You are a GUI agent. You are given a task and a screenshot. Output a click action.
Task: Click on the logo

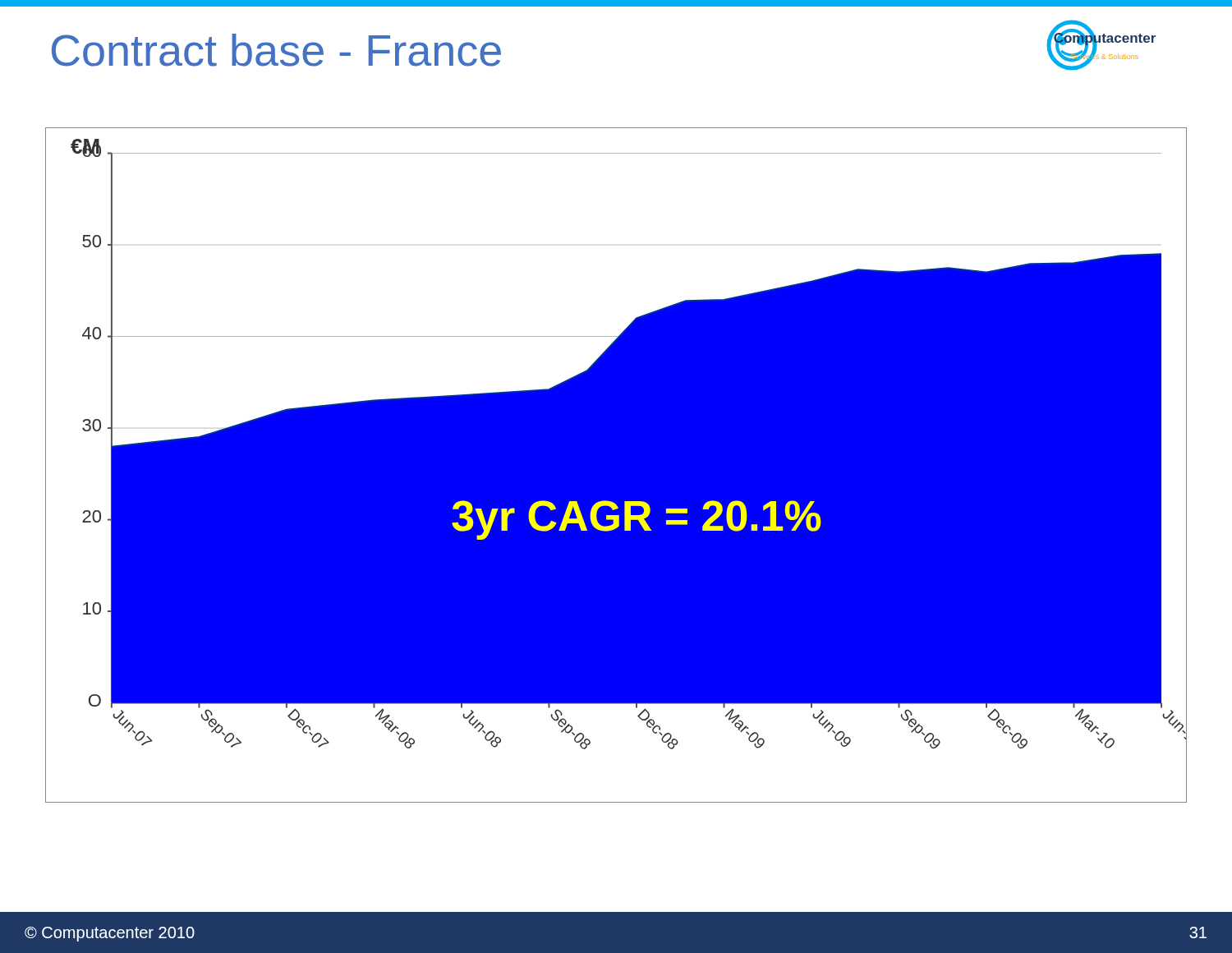coord(1105,59)
